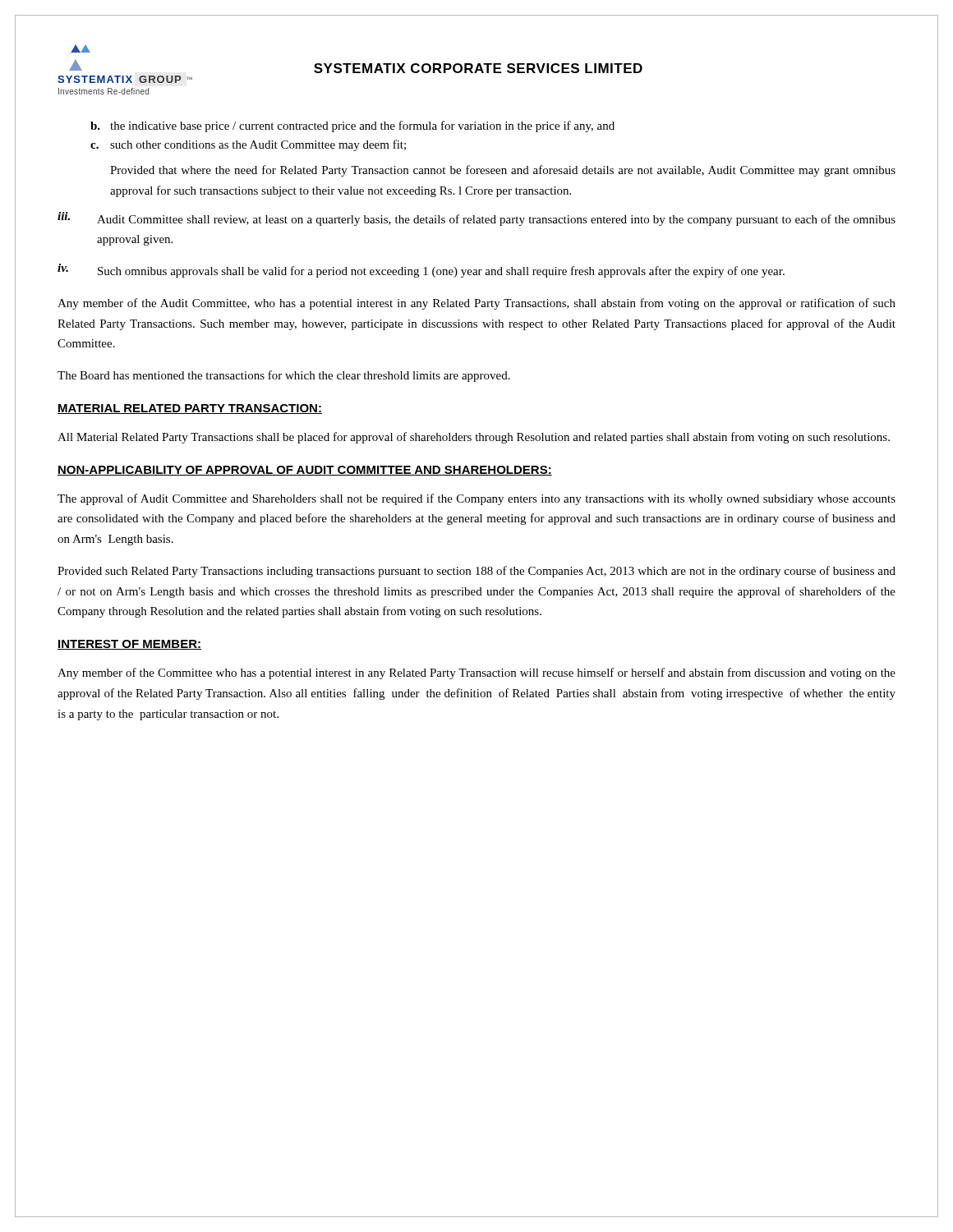953x1232 pixels.
Task: Point to the region starting "iv. Such omnibus"
Action: [476, 271]
